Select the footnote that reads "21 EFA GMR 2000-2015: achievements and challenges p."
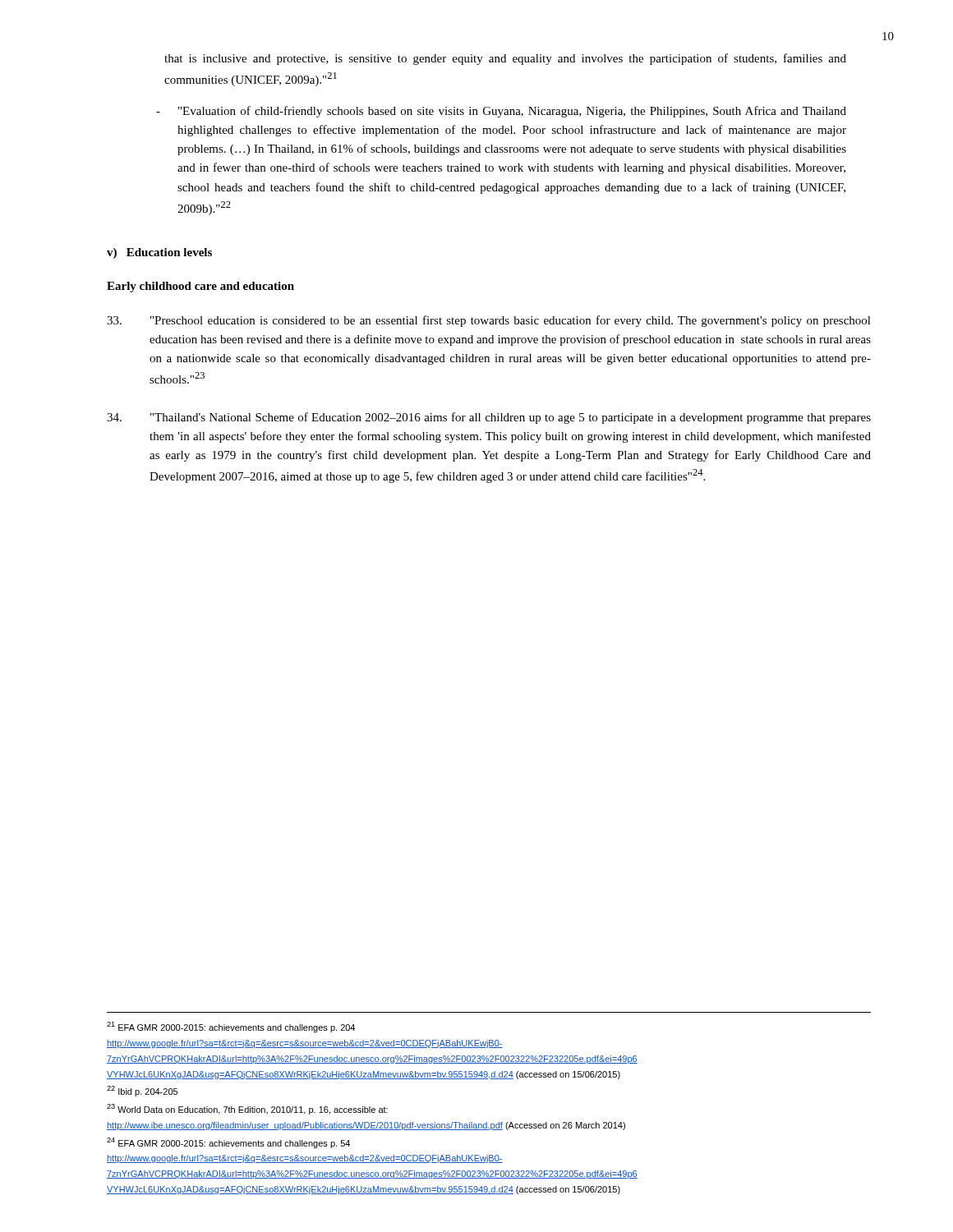 (231, 1027)
